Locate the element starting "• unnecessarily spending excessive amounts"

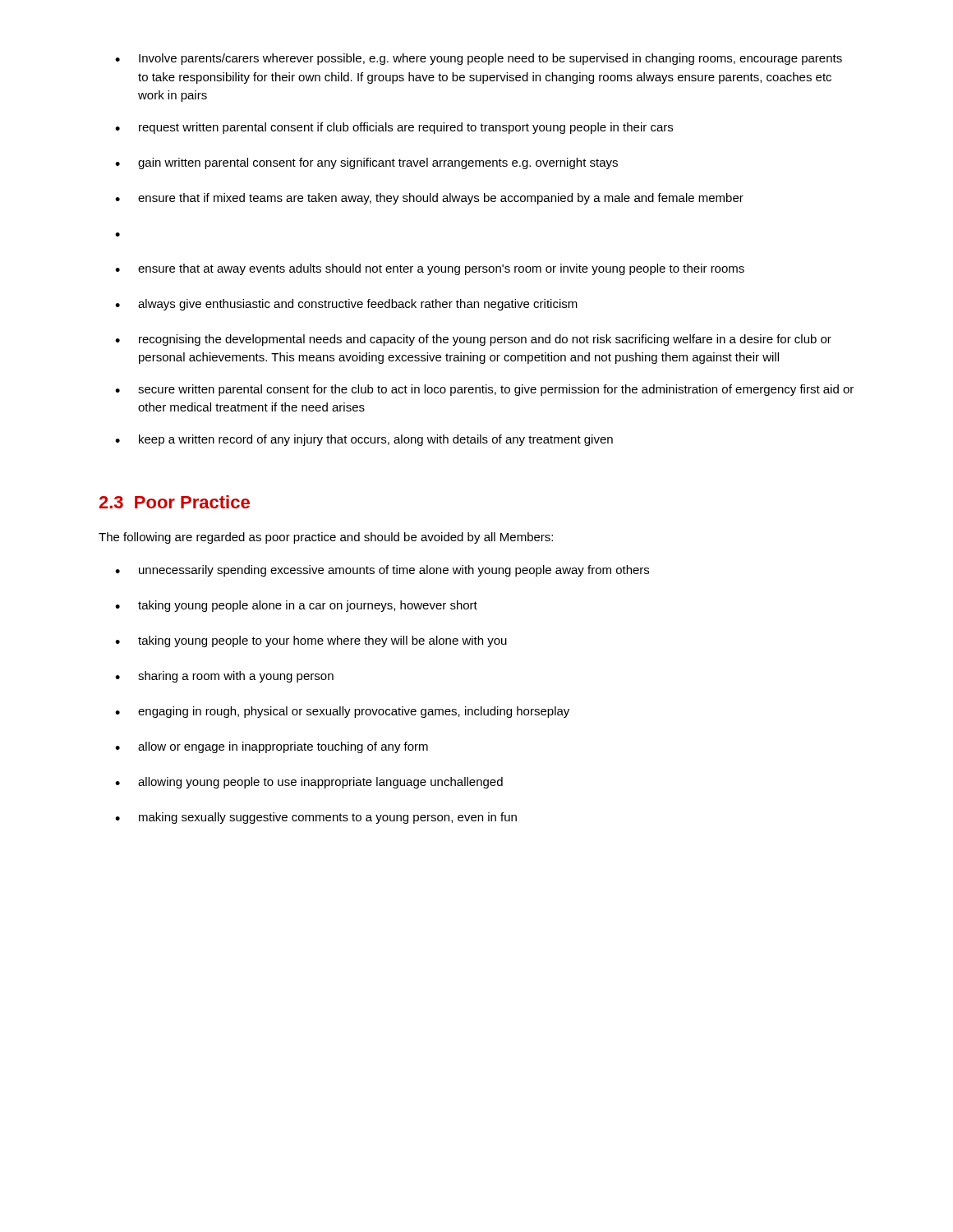(x=485, y=572)
